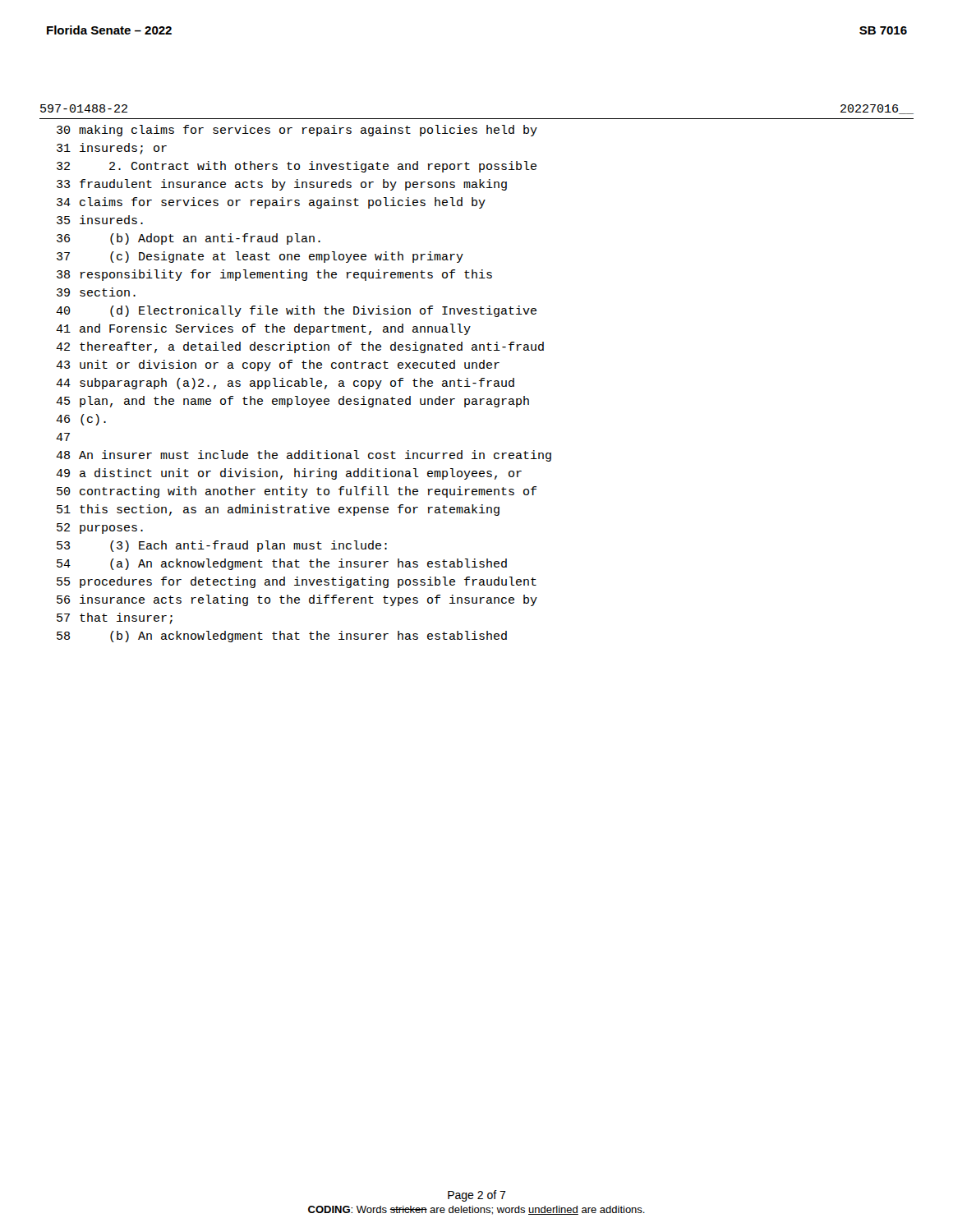
Task: Find the list item with the text "36 (b) Adopt an"
Action: point(189,239)
